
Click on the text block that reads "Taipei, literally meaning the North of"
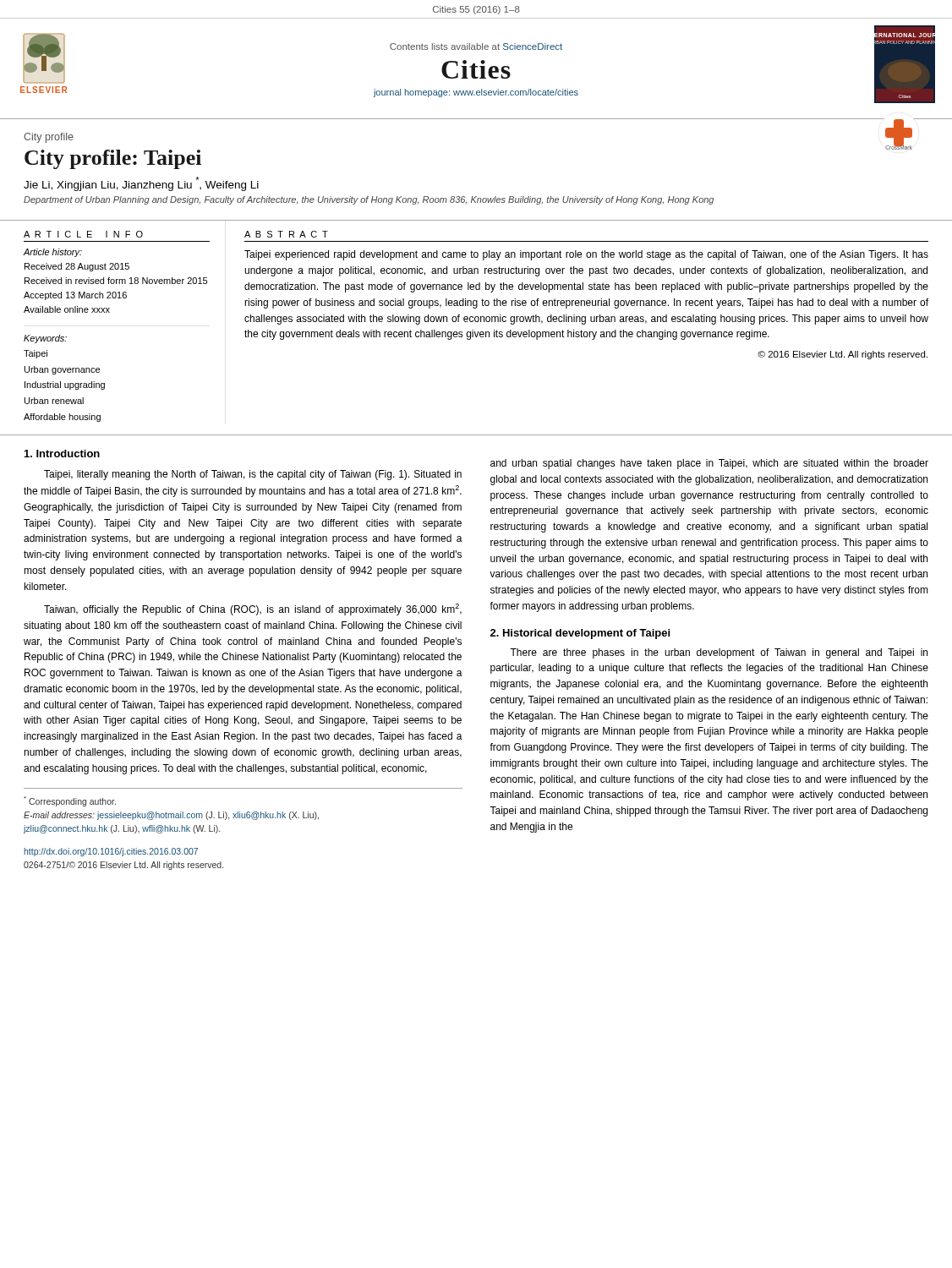243,530
